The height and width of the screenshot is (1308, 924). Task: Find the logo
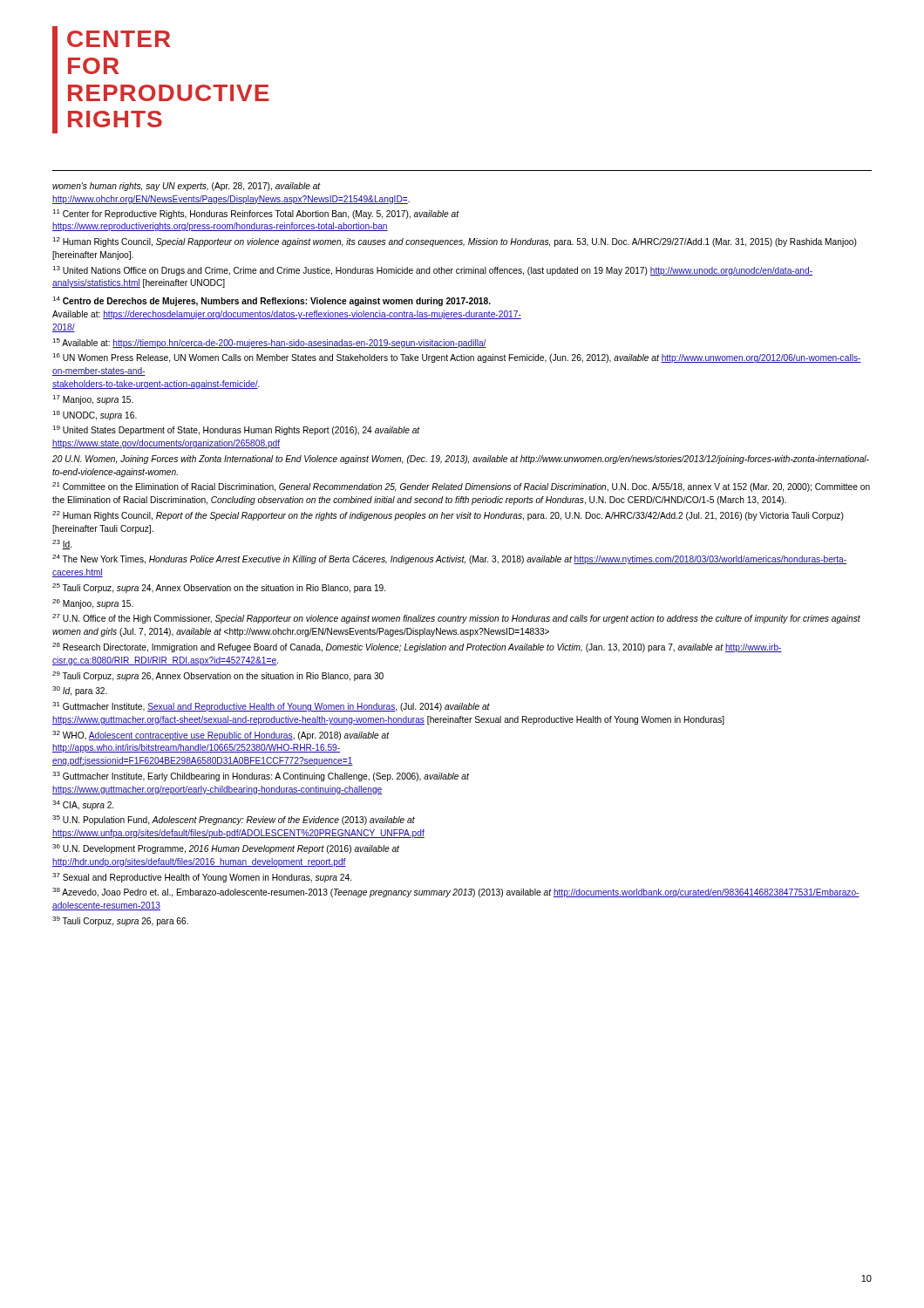[166, 80]
